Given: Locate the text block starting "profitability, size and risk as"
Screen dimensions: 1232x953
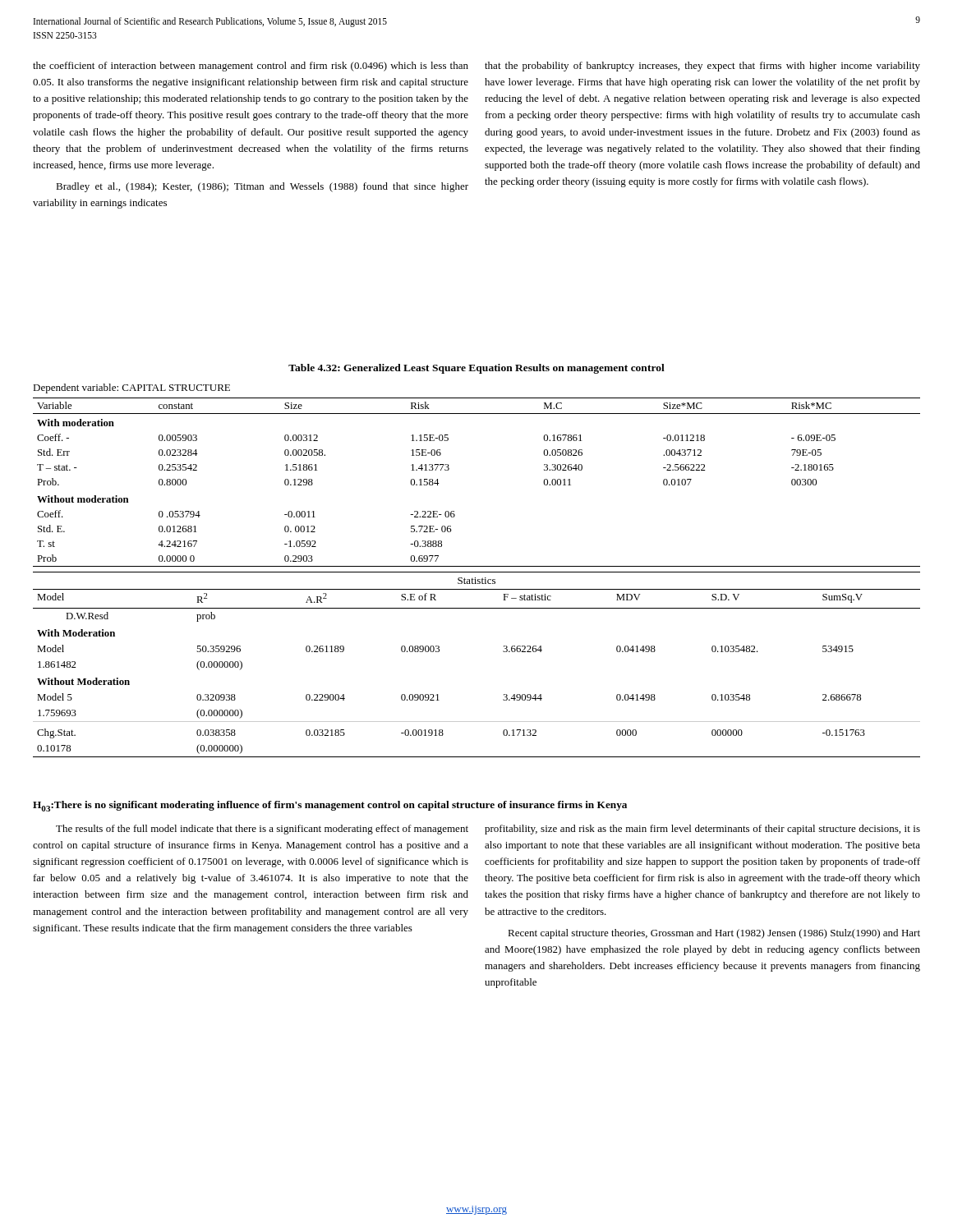Looking at the screenshot, I should 702,906.
